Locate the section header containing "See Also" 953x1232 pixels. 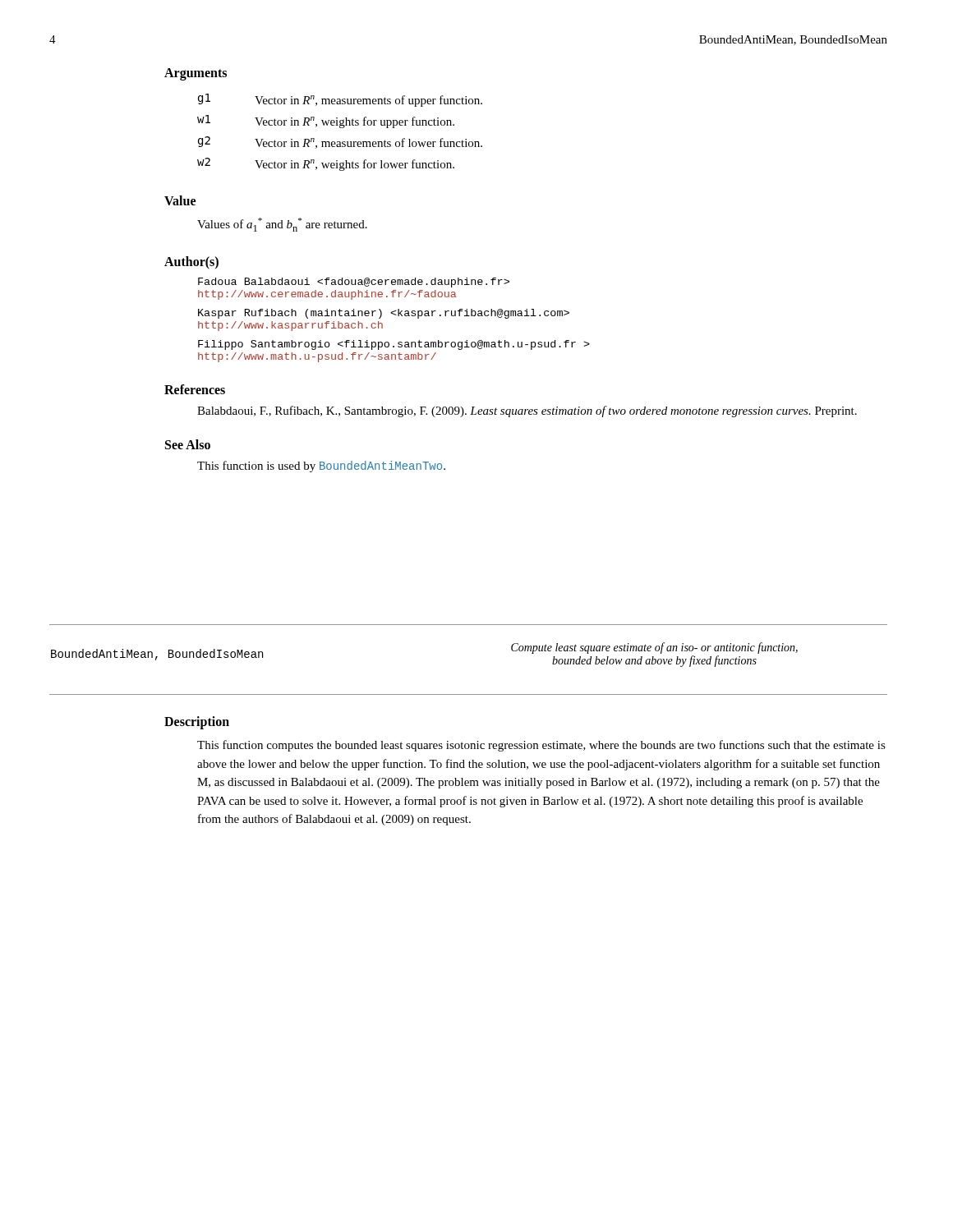(x=188, y=445)
